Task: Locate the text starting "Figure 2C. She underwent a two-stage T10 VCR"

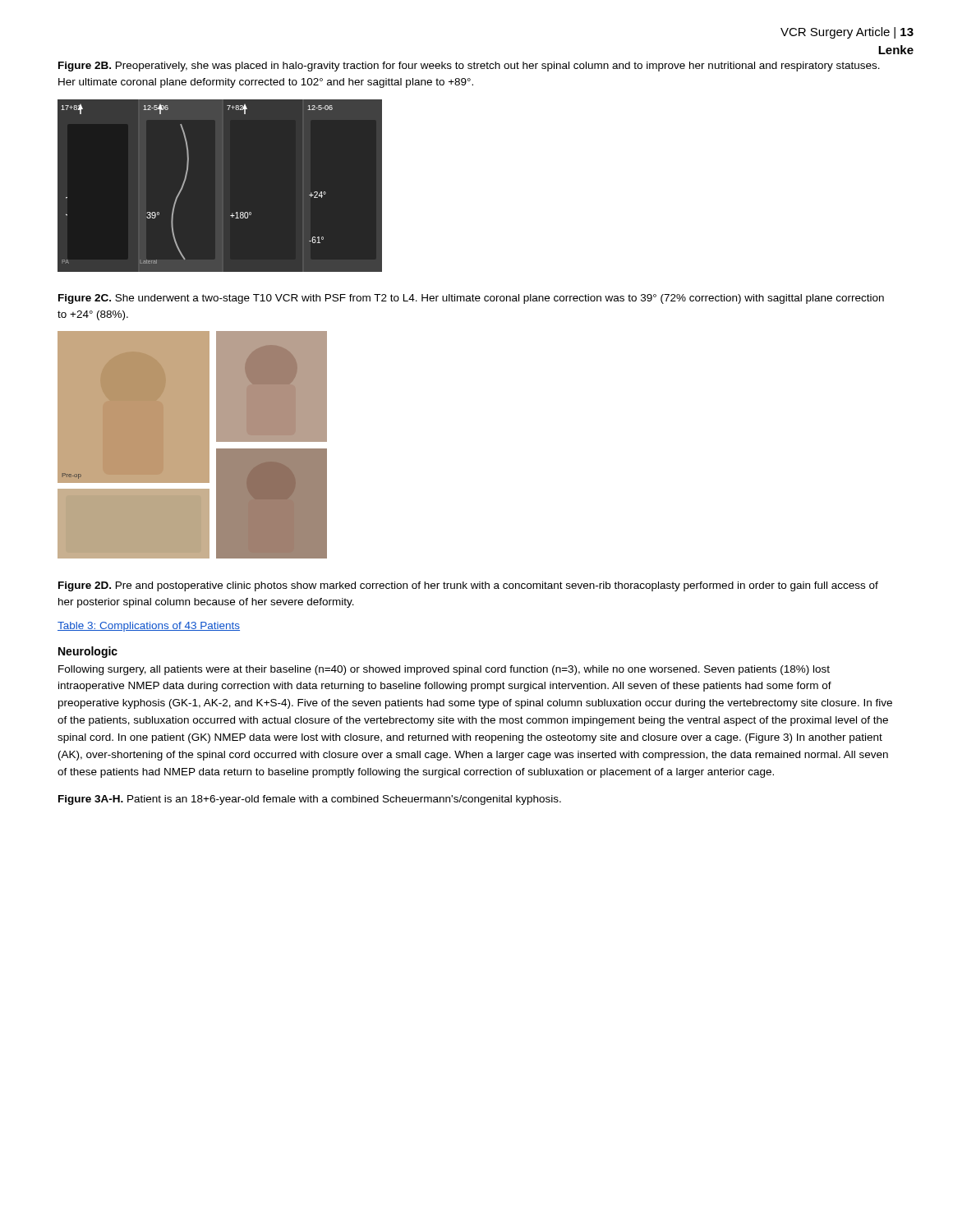Action: click(x=471, y=306)
